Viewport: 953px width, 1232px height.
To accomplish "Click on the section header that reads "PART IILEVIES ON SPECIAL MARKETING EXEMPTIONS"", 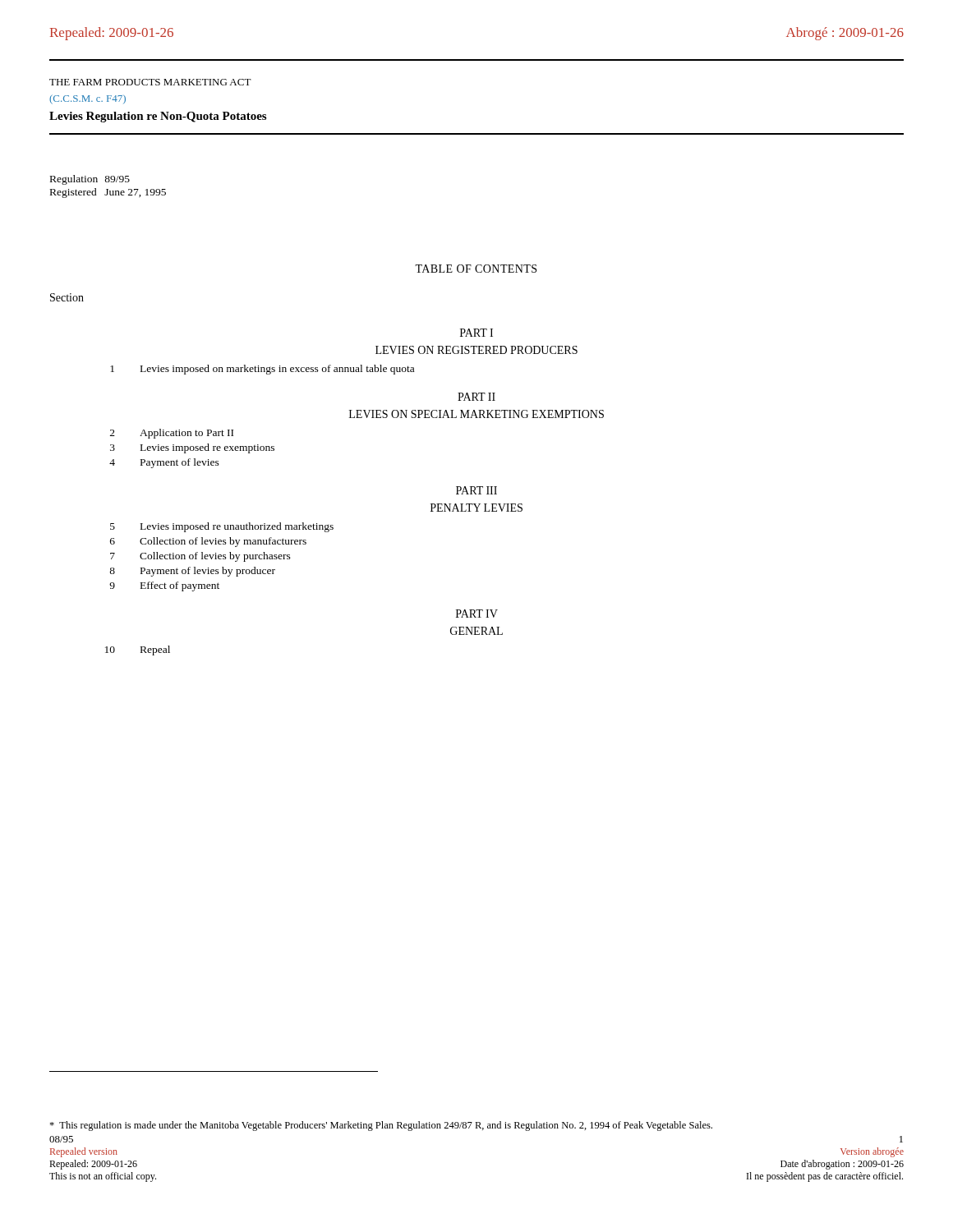I will (x=476, y=406).
